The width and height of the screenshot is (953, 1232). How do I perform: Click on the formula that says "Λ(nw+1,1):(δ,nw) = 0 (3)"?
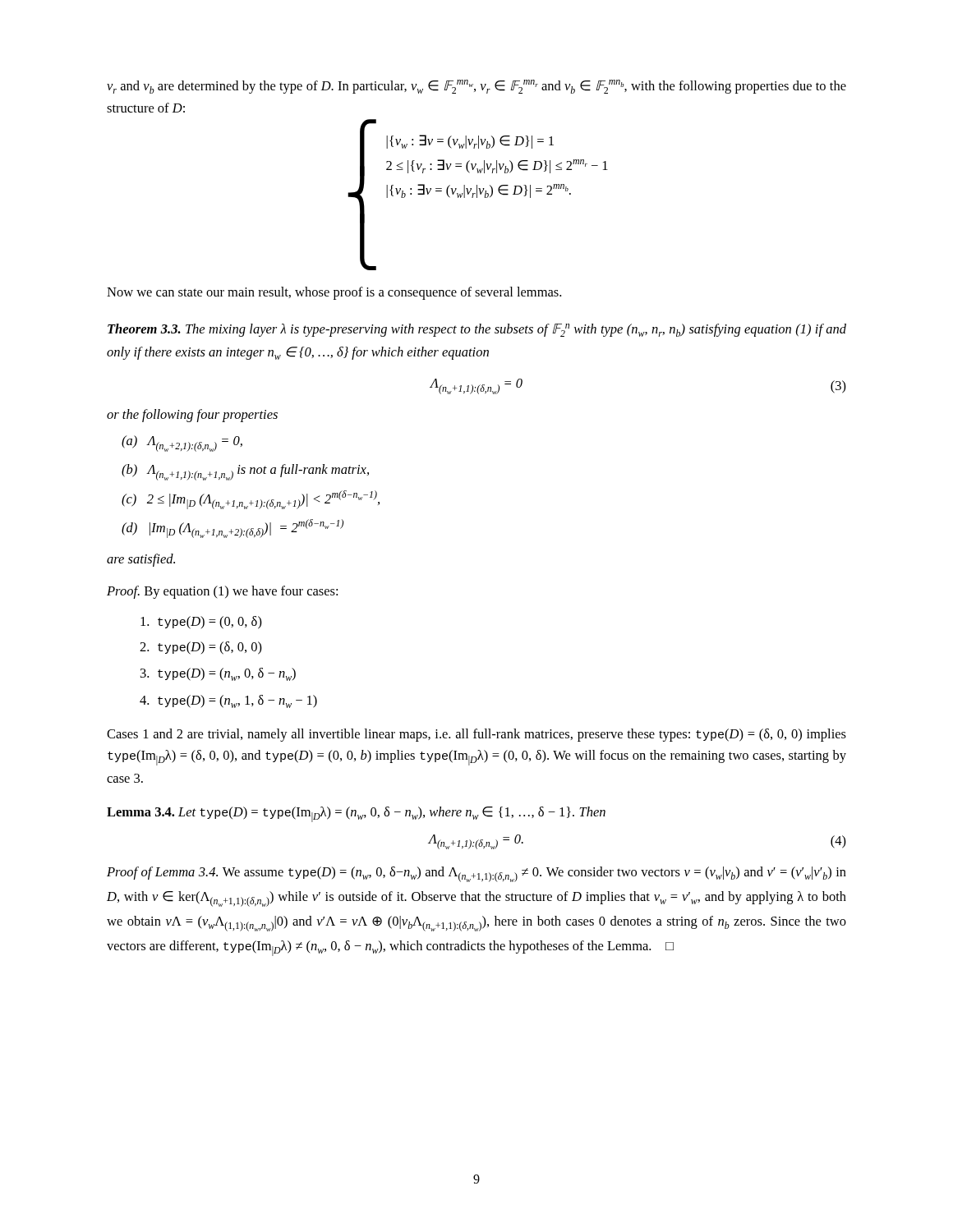point(476,386)
